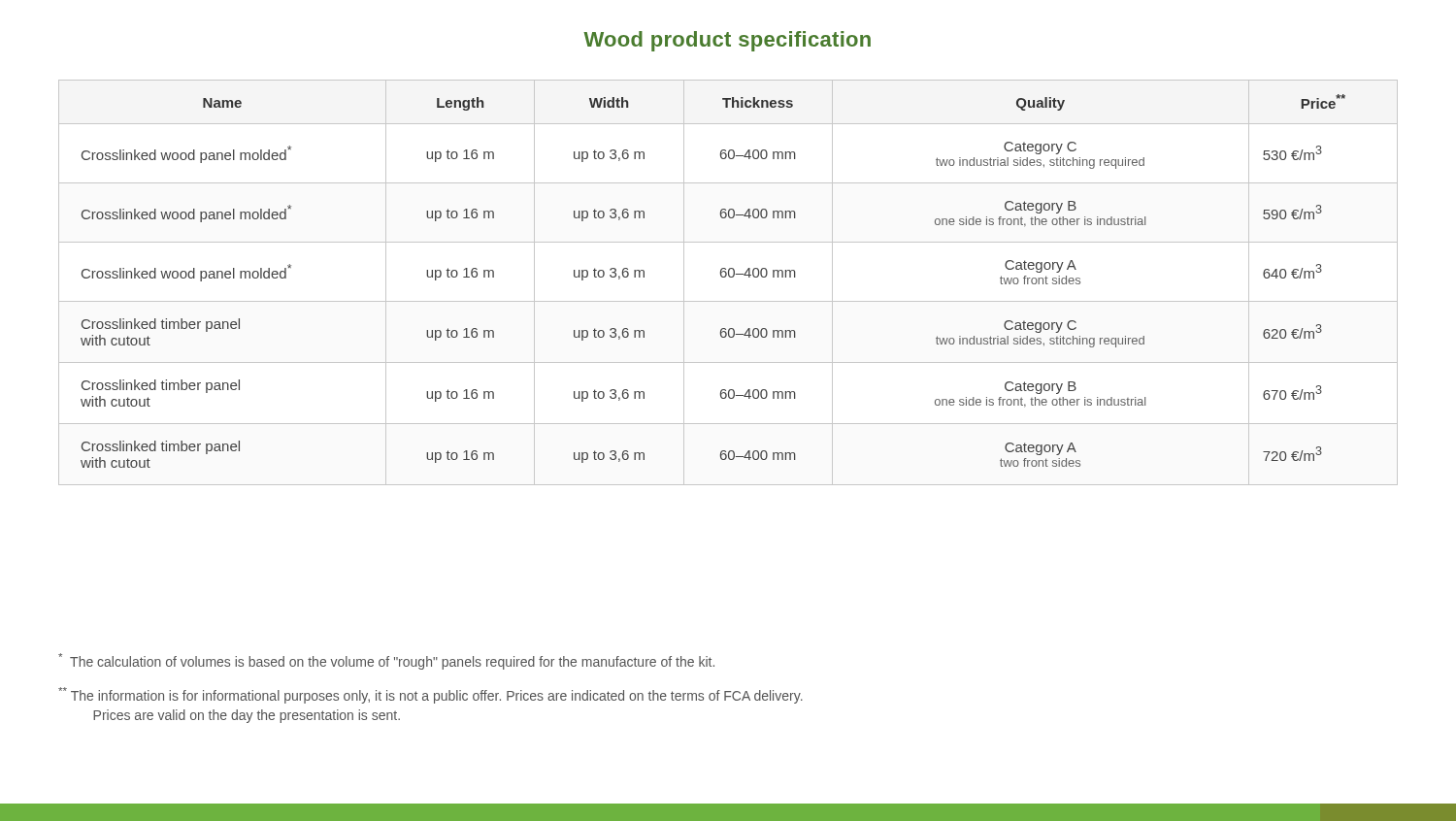
Task: Find the text starting "The information is"
Action: [431, 704]
